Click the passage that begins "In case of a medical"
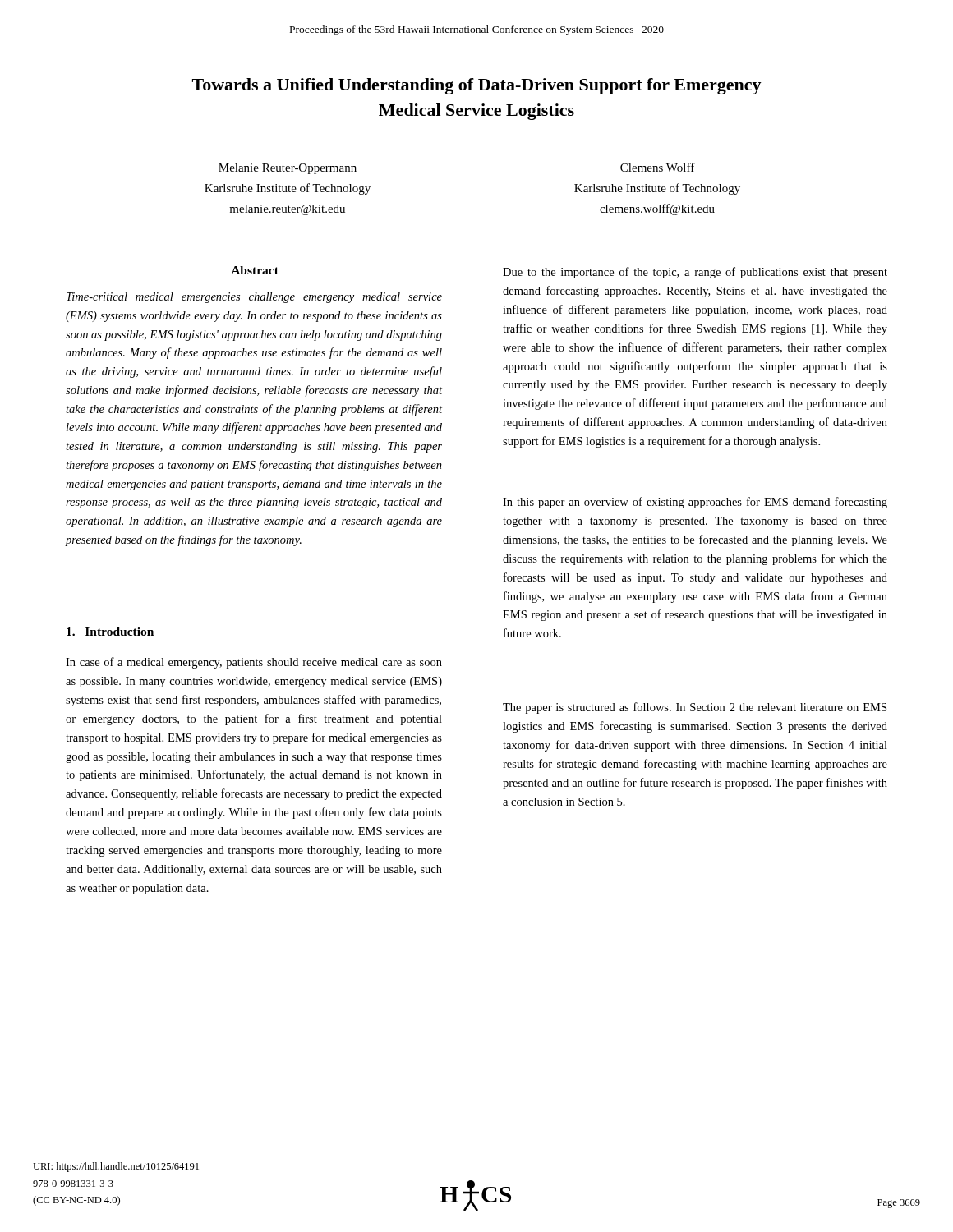The image size is (953, 1232). 254,775
